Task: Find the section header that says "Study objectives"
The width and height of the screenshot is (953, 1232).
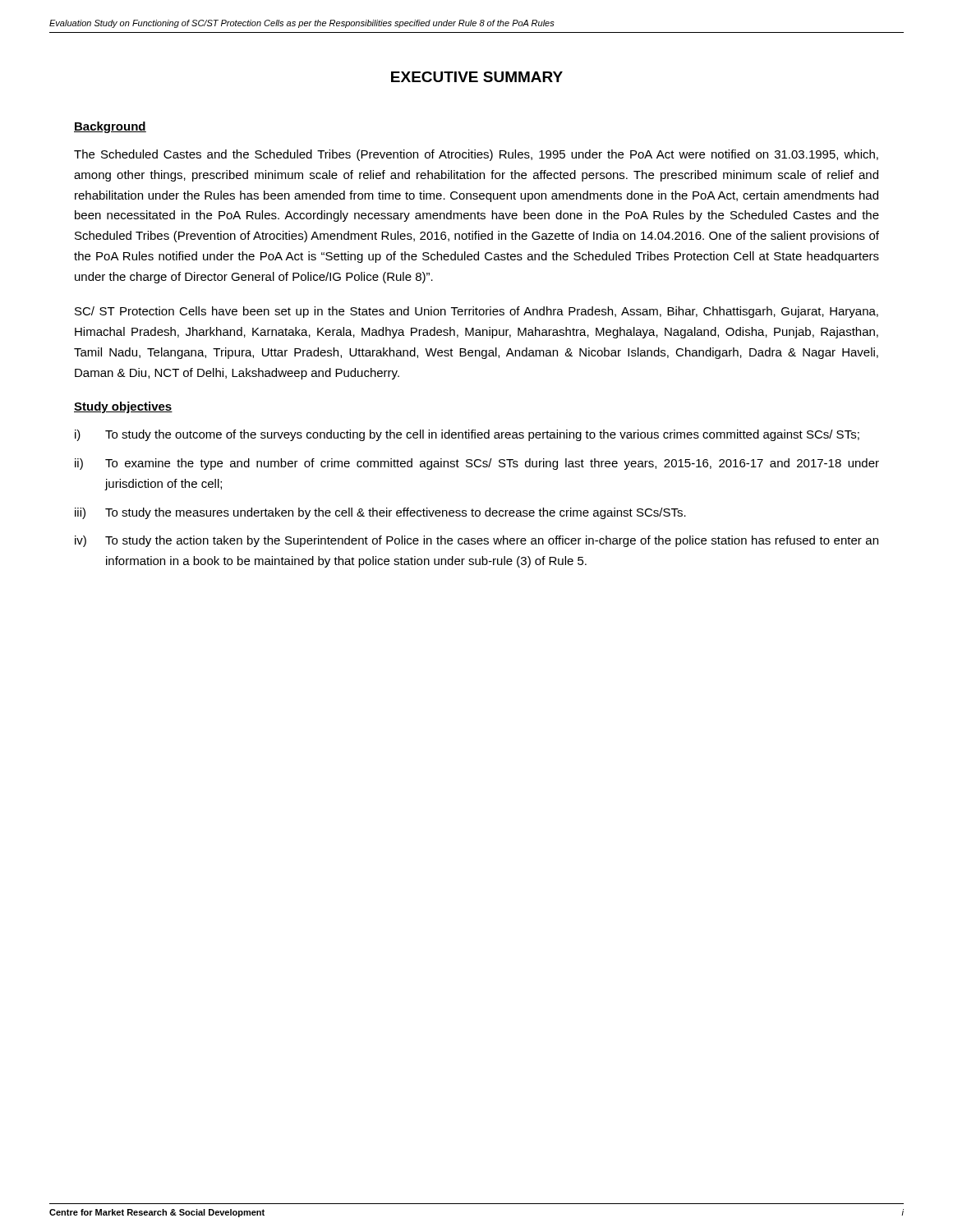Action: 123,406
